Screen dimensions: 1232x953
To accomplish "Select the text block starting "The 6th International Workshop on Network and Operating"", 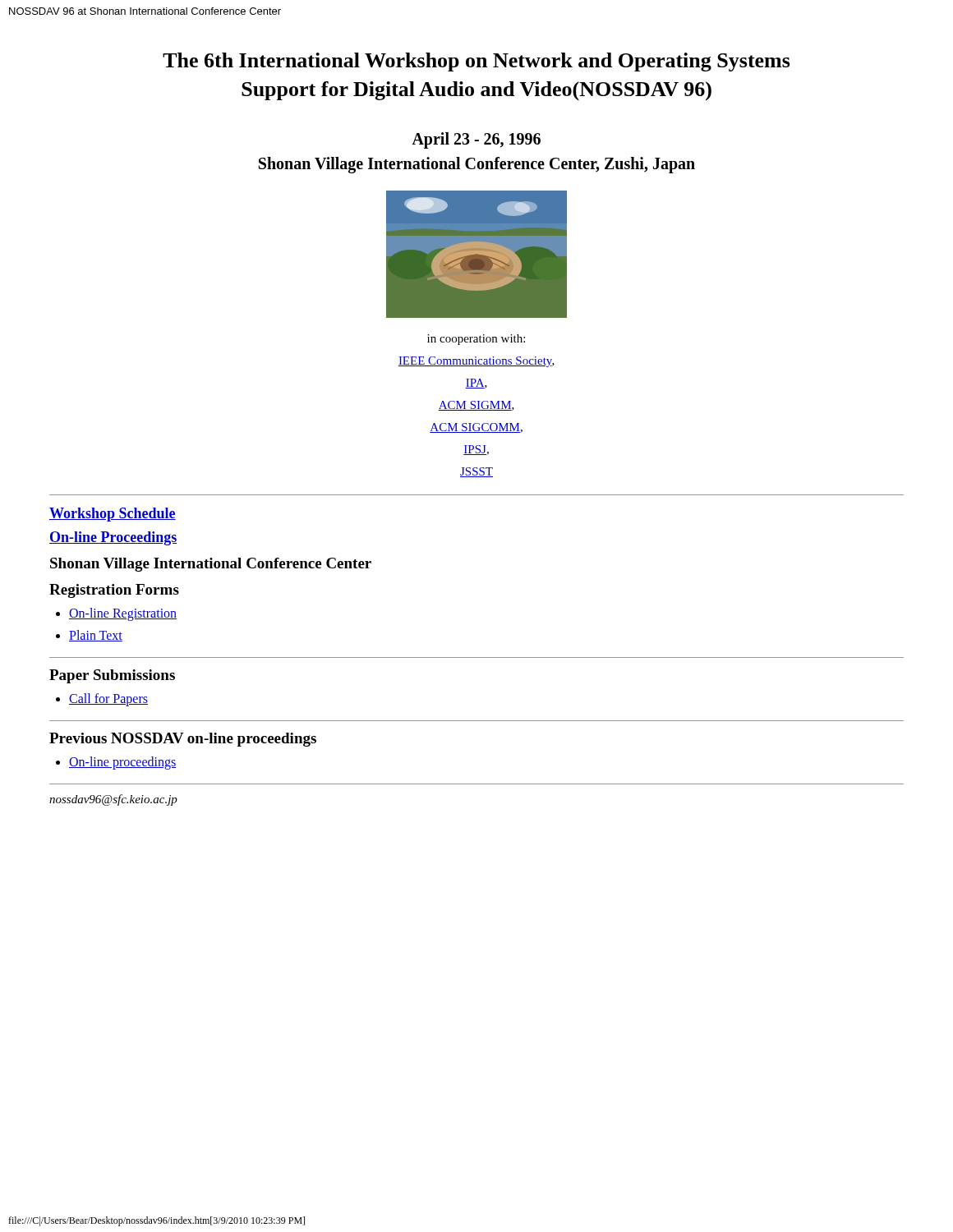I will point(476,75).
